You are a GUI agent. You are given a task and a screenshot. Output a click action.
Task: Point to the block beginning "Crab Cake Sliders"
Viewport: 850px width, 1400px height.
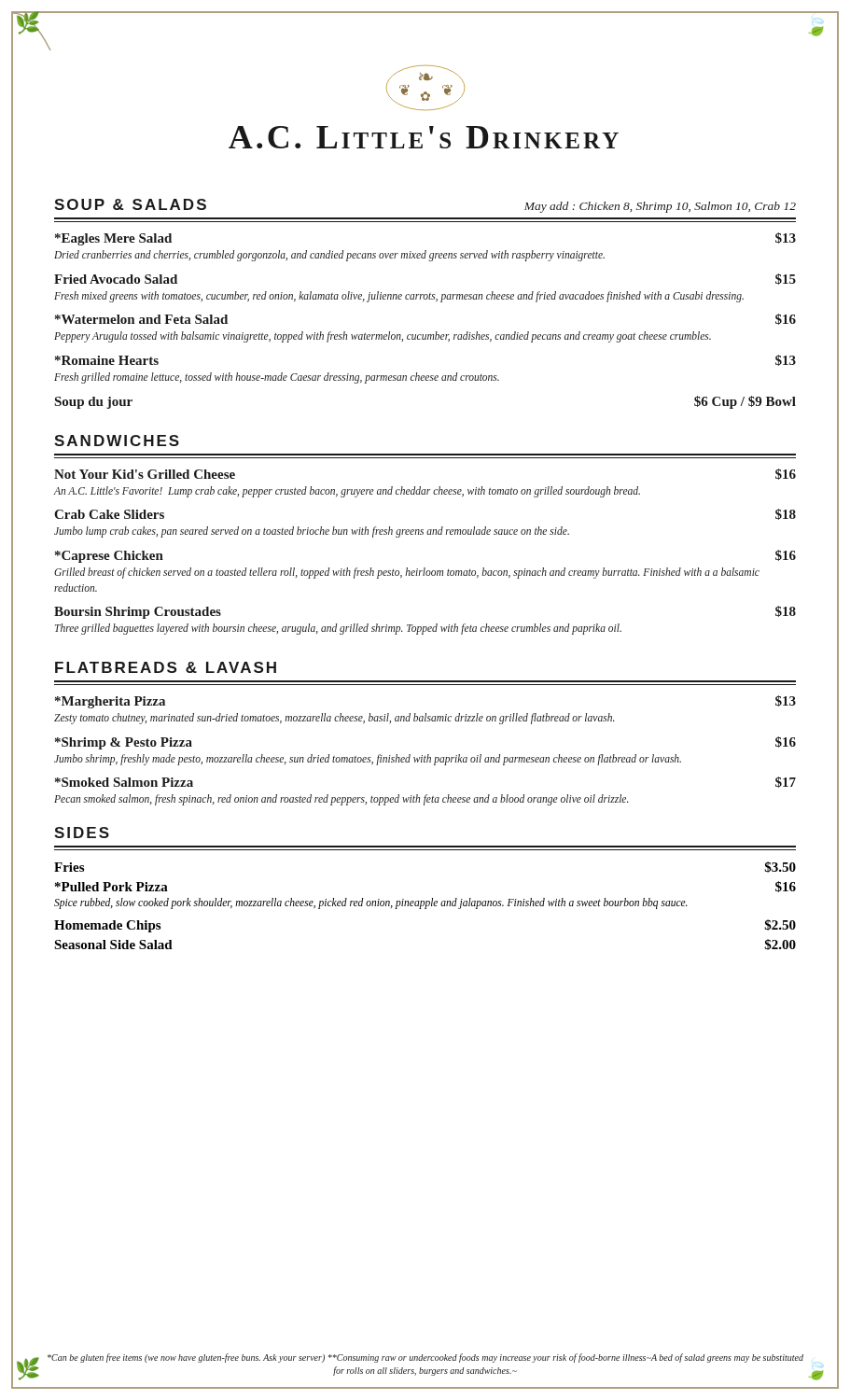tap(425, 523)
